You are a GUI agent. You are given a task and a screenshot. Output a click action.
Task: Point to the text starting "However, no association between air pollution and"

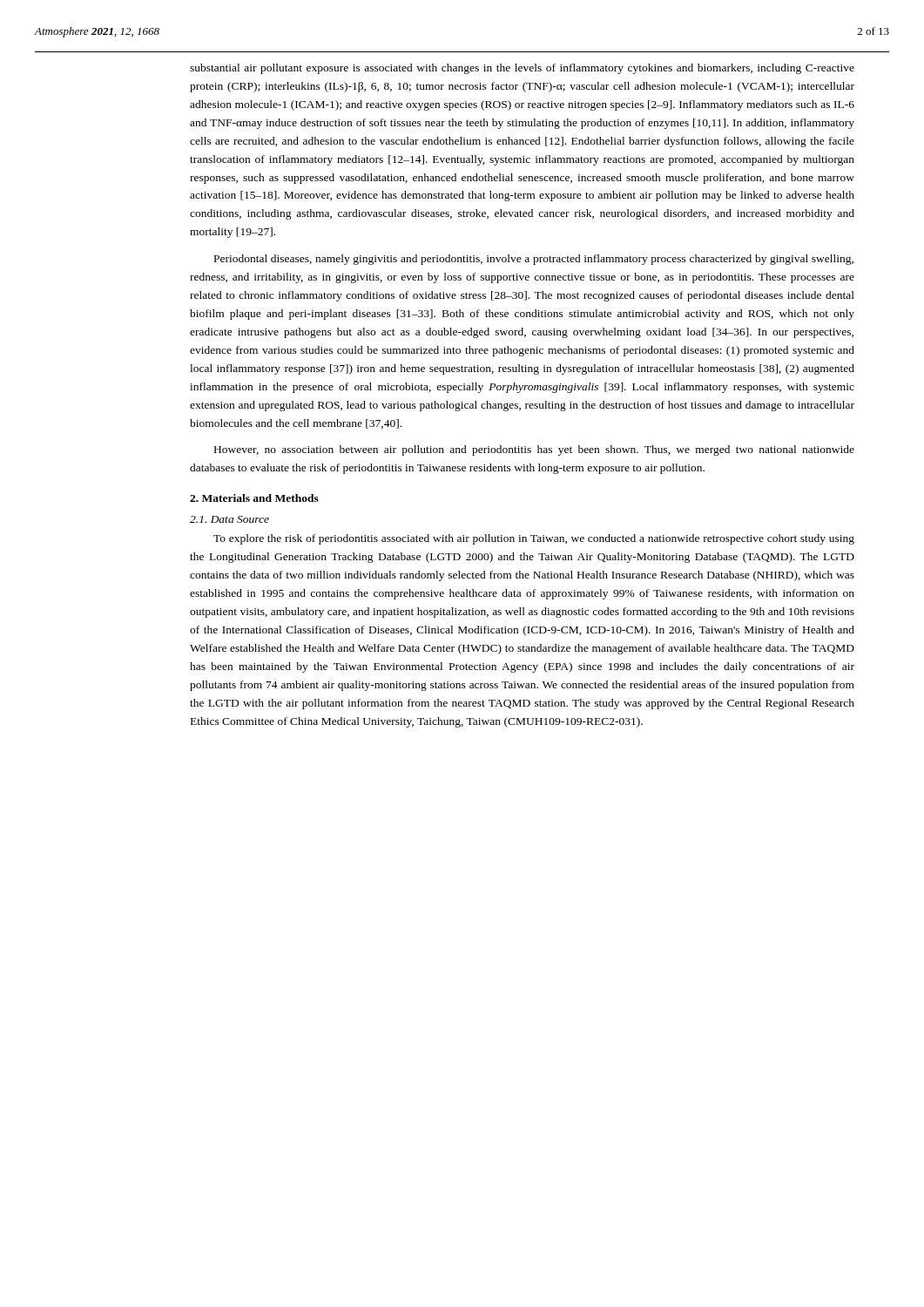522,459
